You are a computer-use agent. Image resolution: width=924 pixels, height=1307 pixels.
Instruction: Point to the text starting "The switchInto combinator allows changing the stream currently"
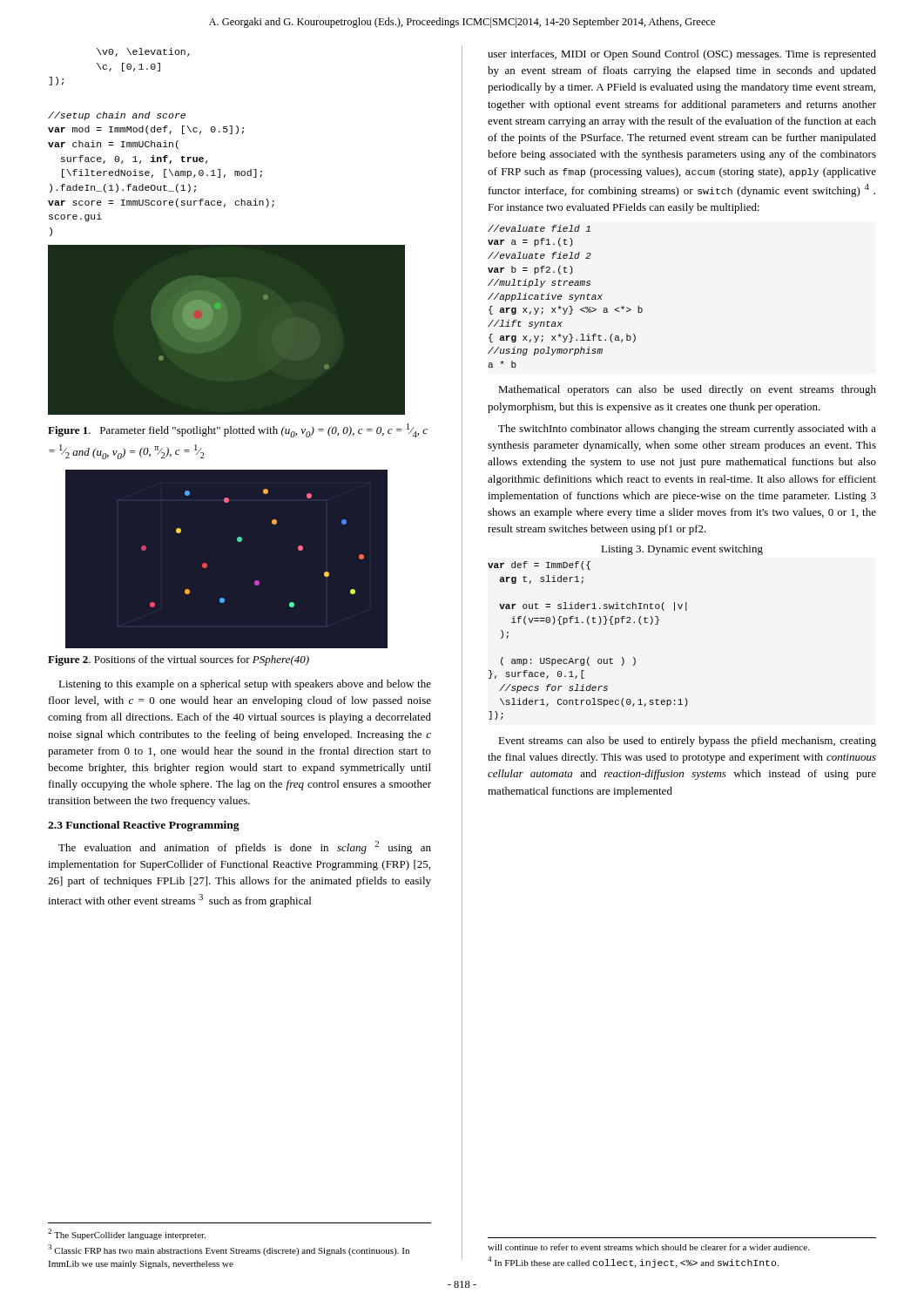click(682, 478)
